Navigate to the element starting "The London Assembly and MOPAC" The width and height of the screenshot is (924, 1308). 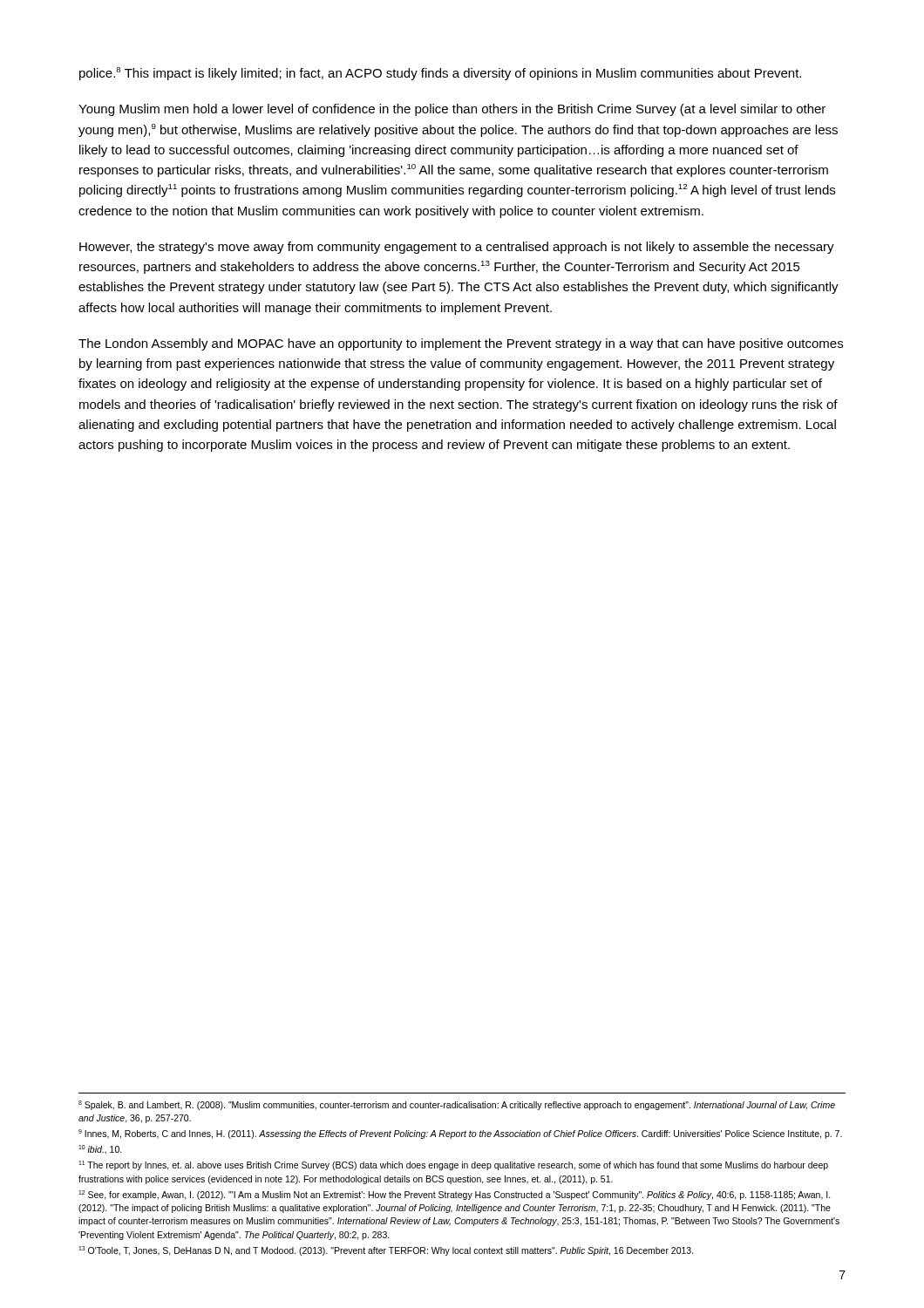point(461,394)
